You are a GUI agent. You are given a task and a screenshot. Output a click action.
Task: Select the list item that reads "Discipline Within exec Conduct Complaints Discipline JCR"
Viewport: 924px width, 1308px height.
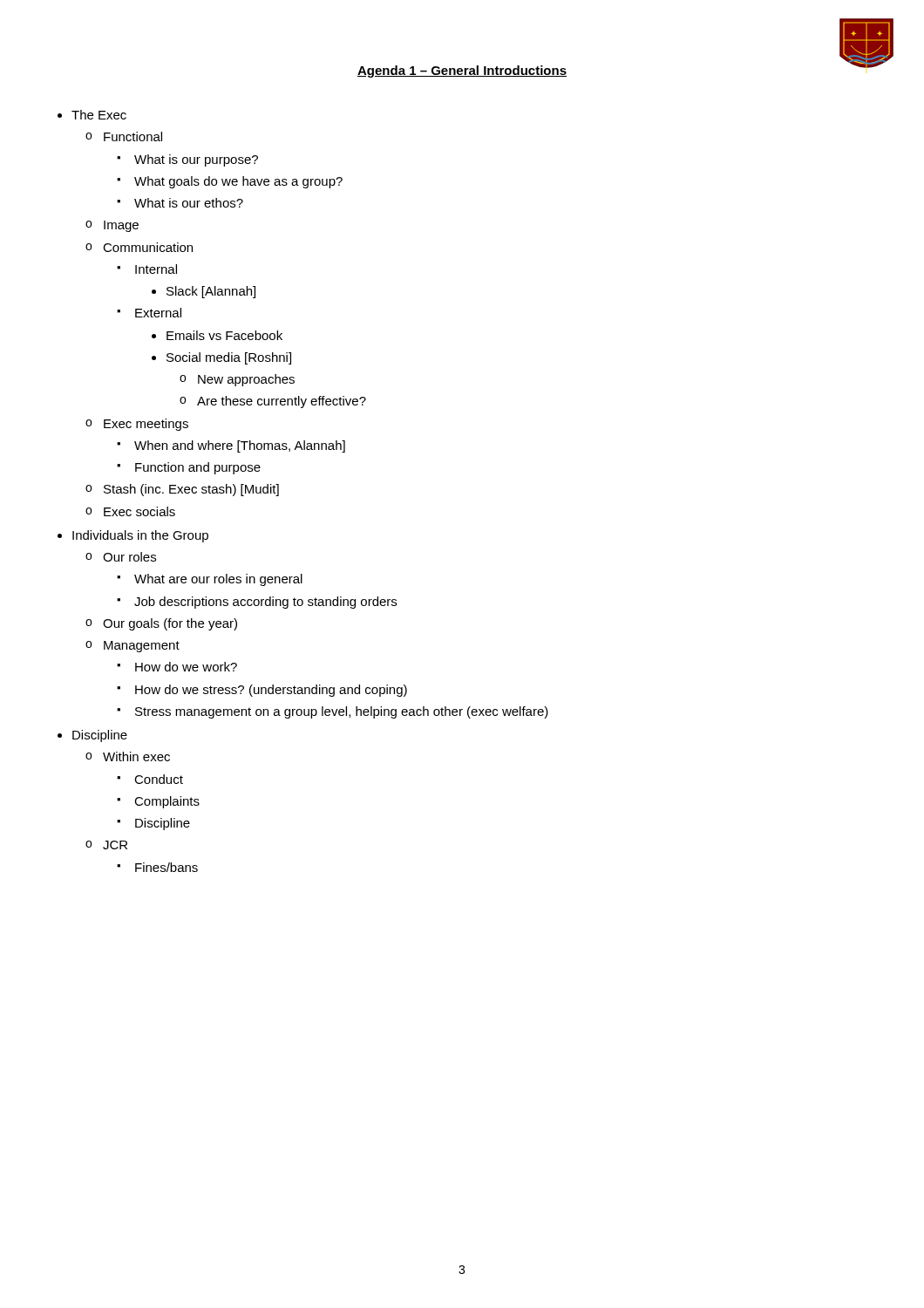pyautogui.click(x=100, y=736)
